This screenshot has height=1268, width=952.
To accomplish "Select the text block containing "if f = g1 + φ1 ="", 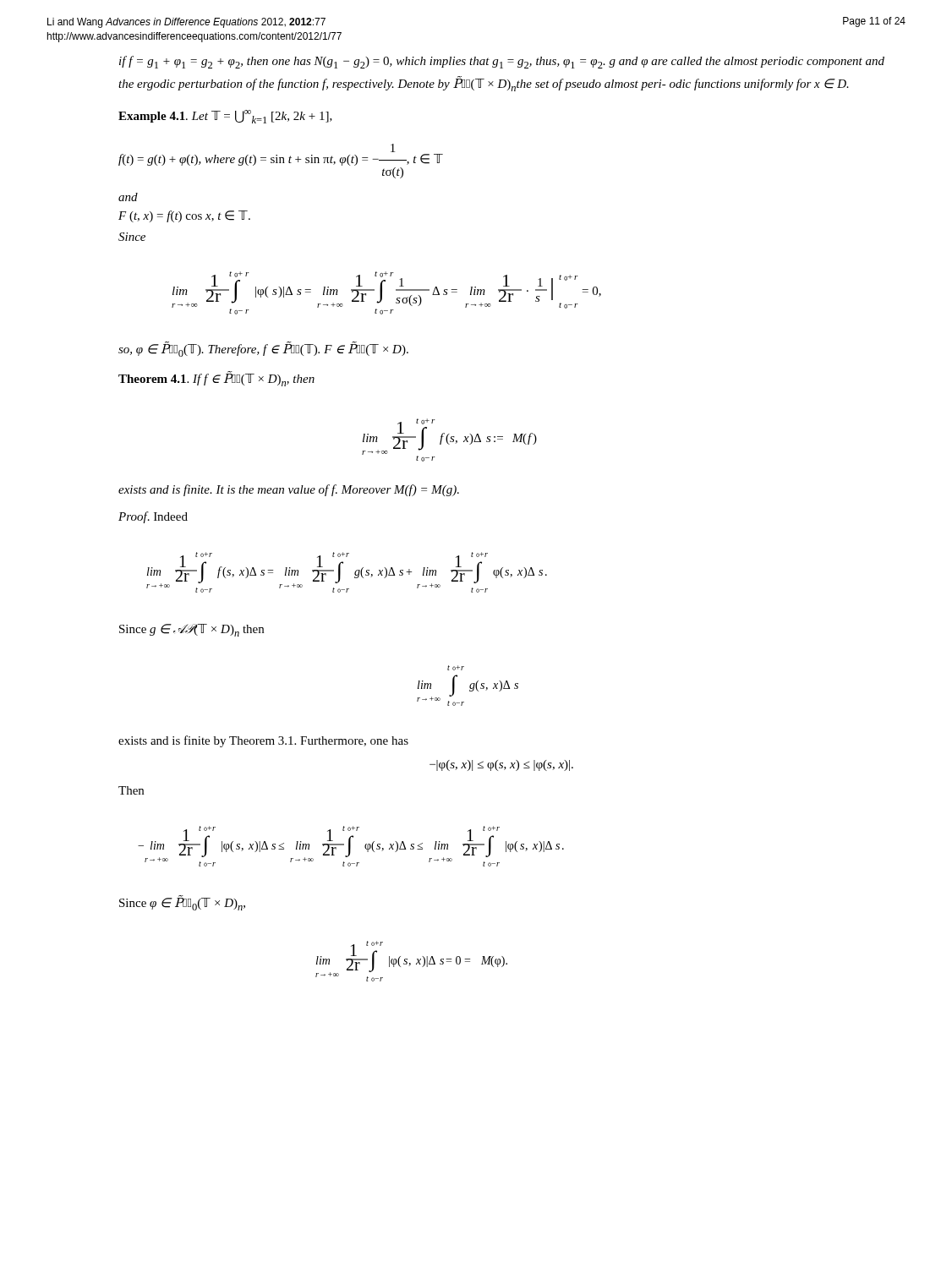I will click(x=501, y=74).
